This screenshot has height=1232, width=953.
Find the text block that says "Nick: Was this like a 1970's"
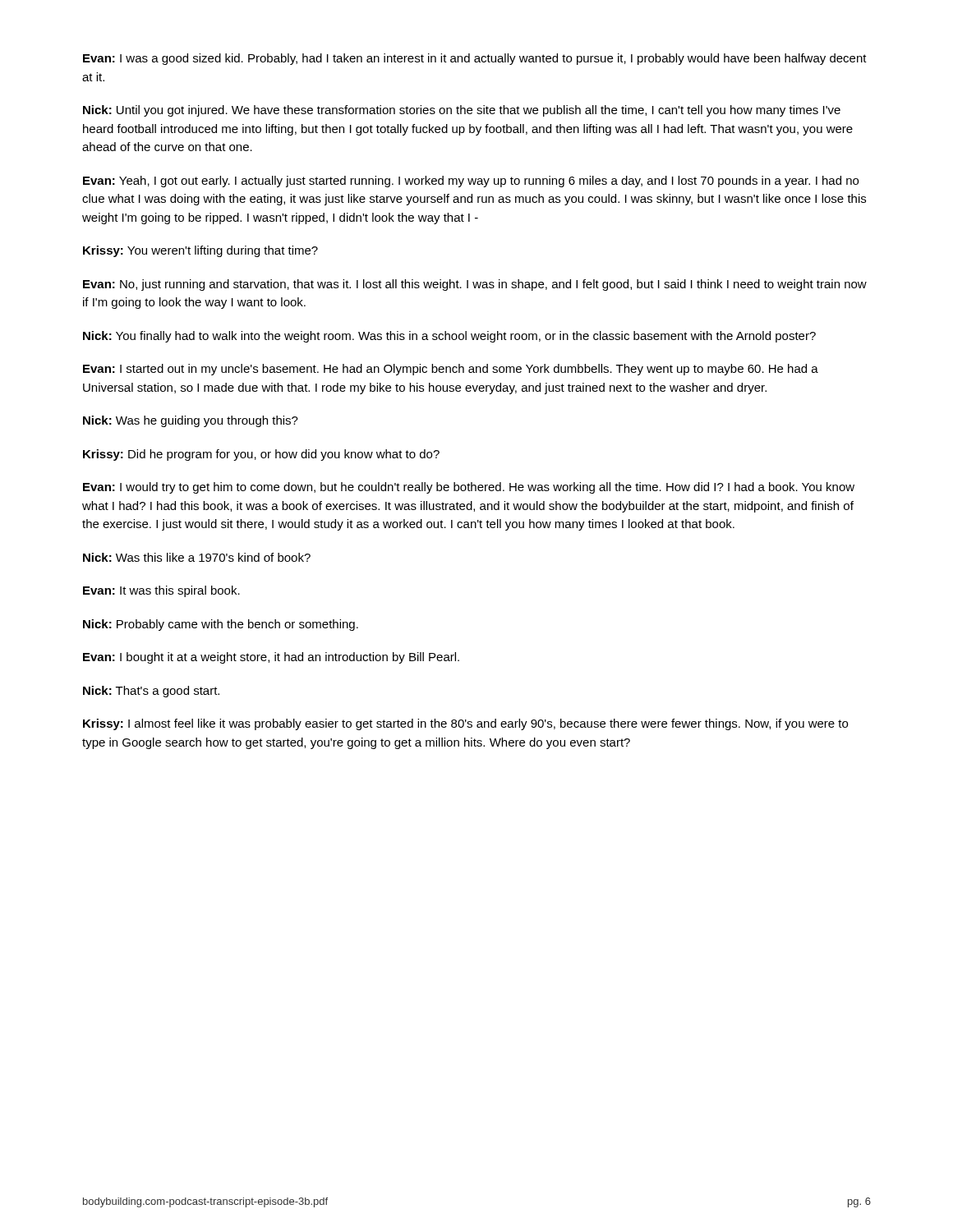click(x=196, y=557)
